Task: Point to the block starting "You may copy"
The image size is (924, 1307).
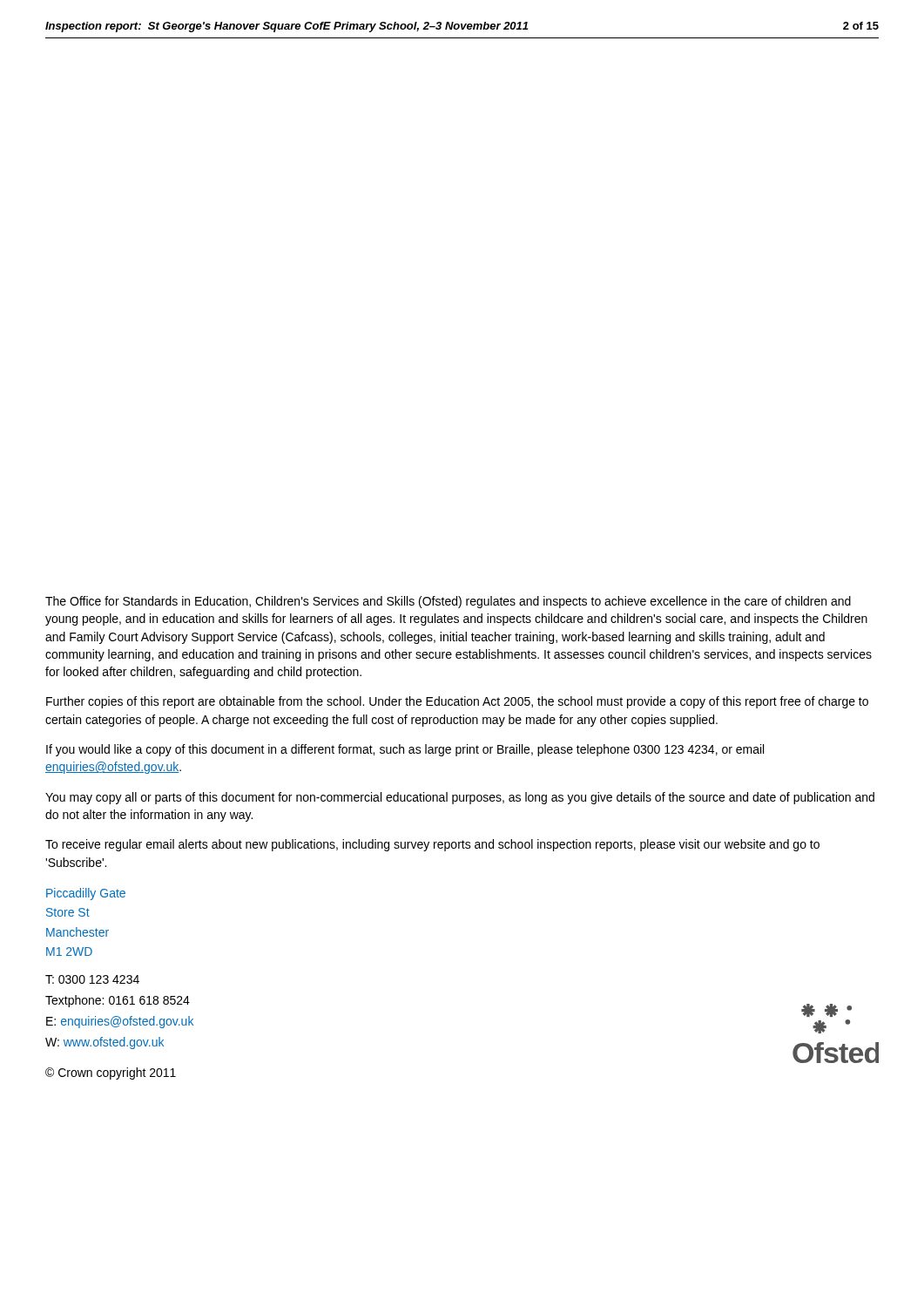Action: (462, 806)
